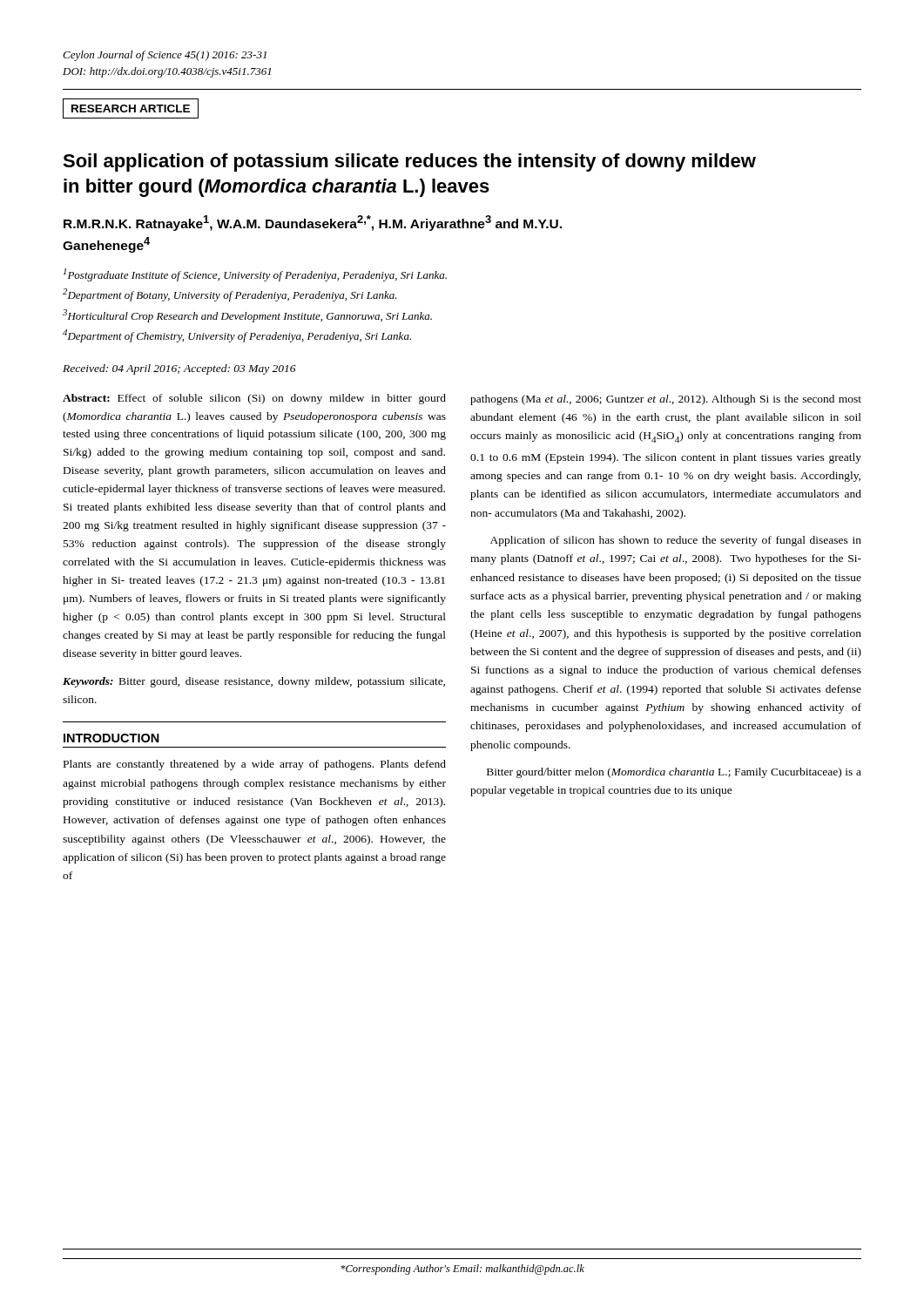Locate the section header with the text "RESEARCH ARTICLE"

click(x=130, y=108)
